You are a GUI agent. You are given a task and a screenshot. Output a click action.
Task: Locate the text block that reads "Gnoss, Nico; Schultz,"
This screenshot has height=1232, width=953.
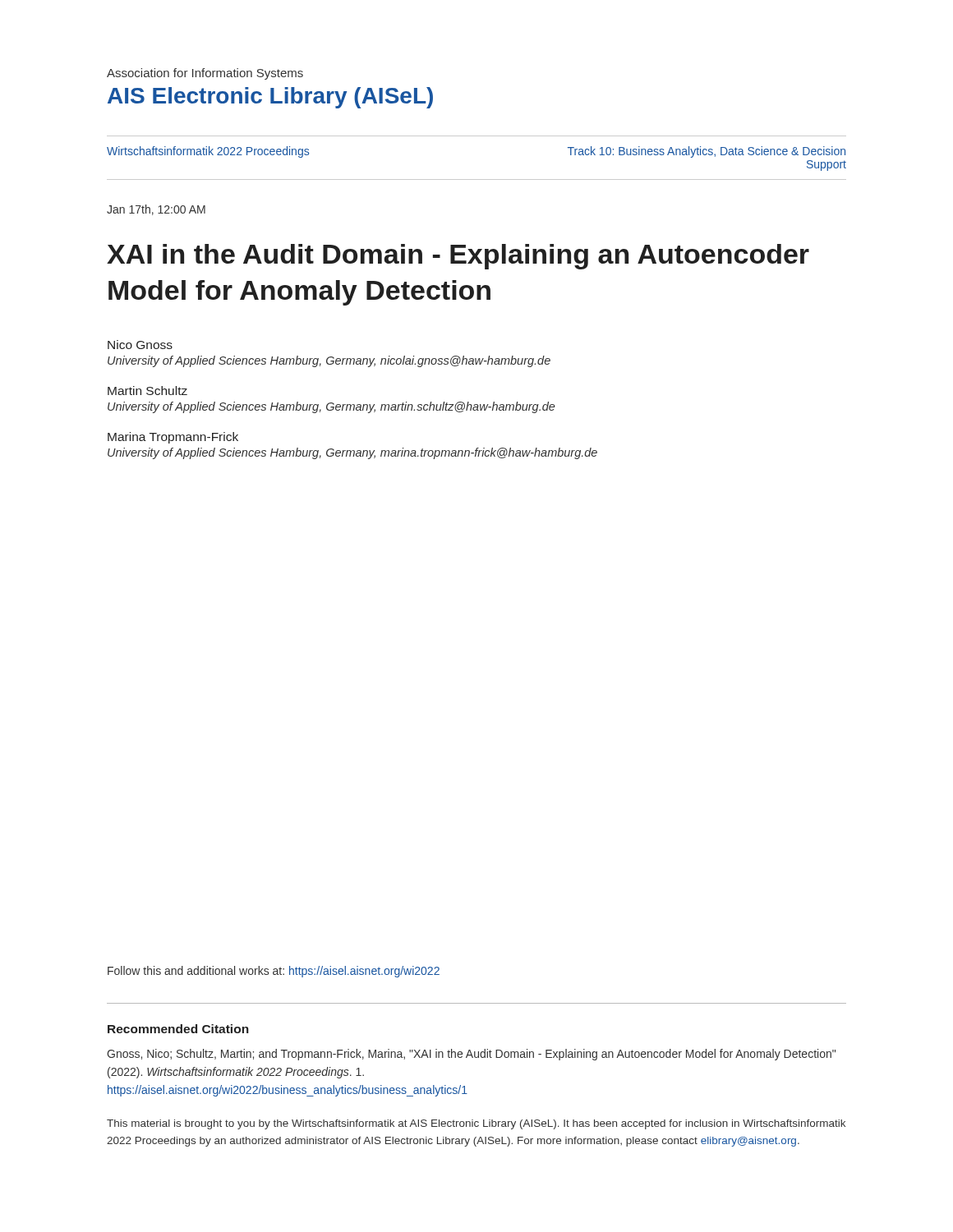tap(471, 1055)
